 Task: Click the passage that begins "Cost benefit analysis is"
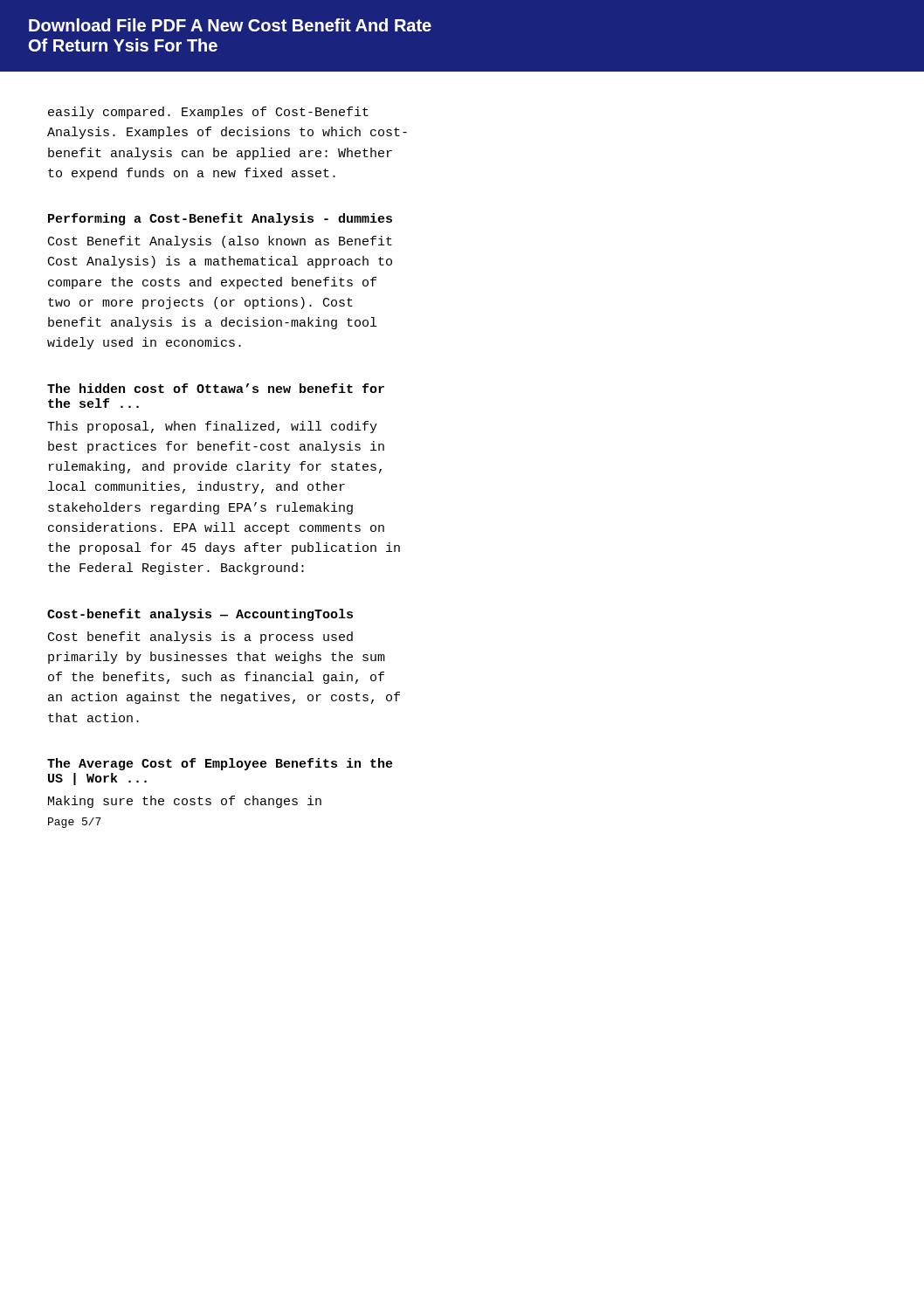point(224,678)
